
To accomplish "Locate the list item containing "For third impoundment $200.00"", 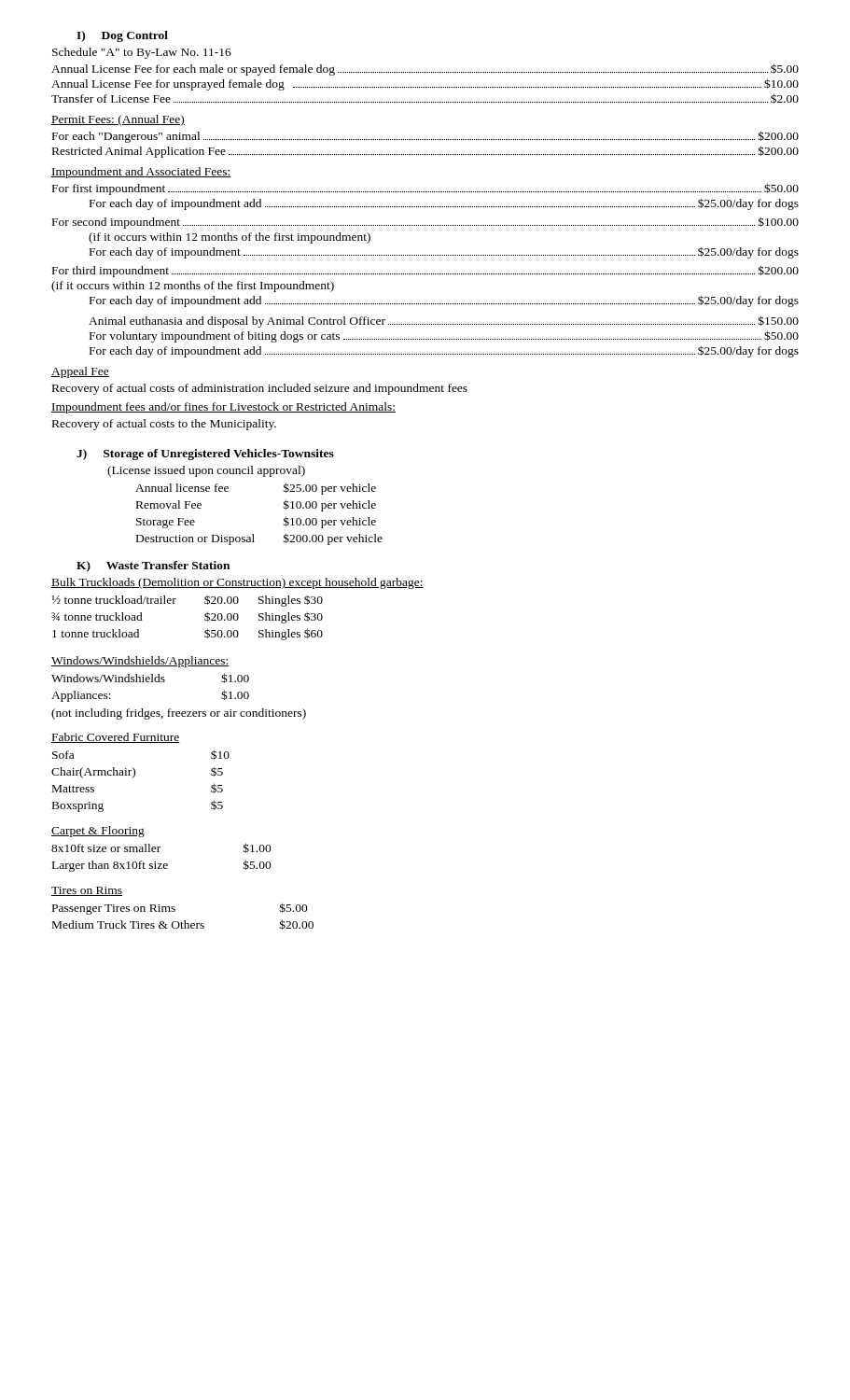I will point(425,271).
